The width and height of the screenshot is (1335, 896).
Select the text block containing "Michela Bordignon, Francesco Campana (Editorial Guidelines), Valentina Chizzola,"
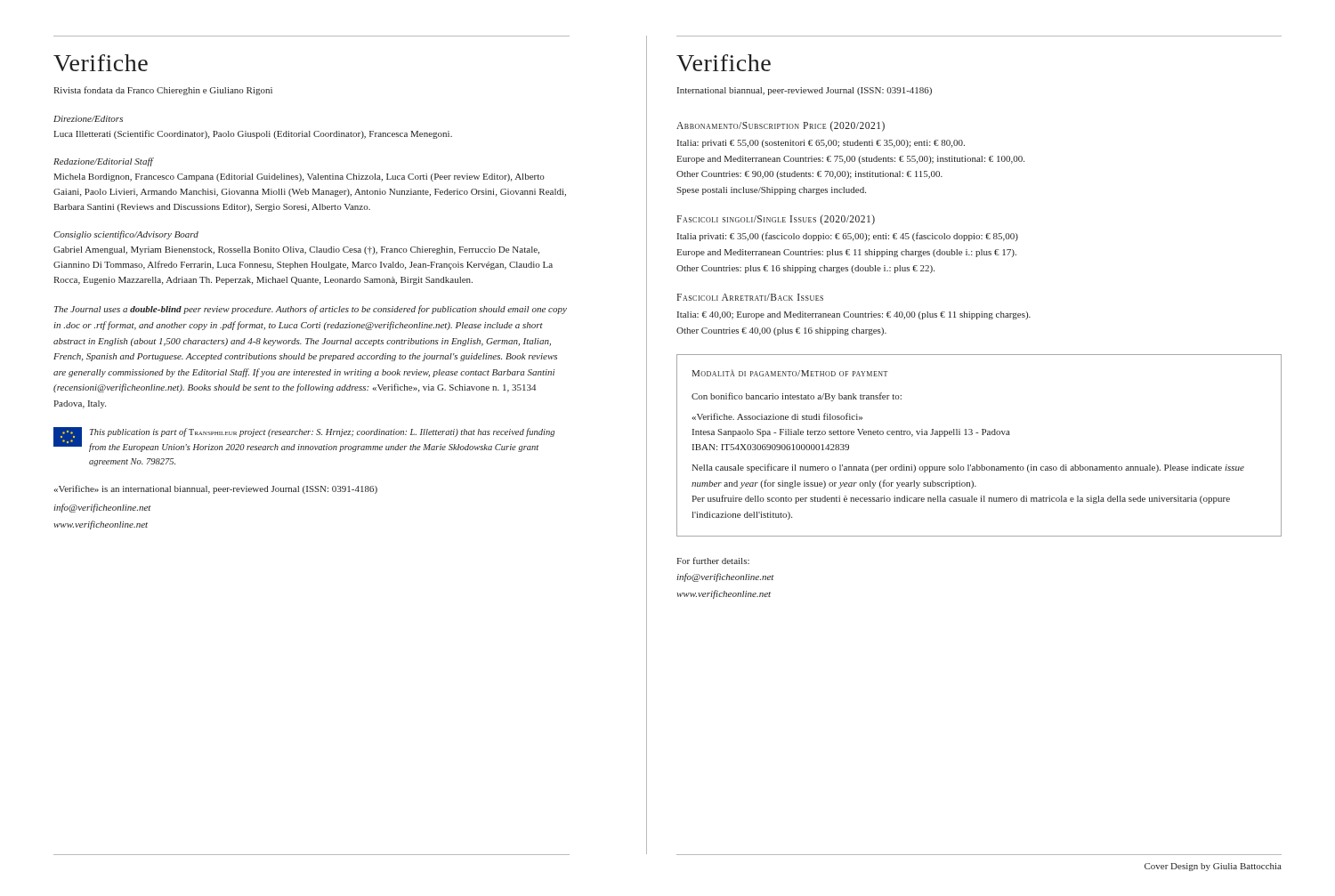(x=310, y=191)
